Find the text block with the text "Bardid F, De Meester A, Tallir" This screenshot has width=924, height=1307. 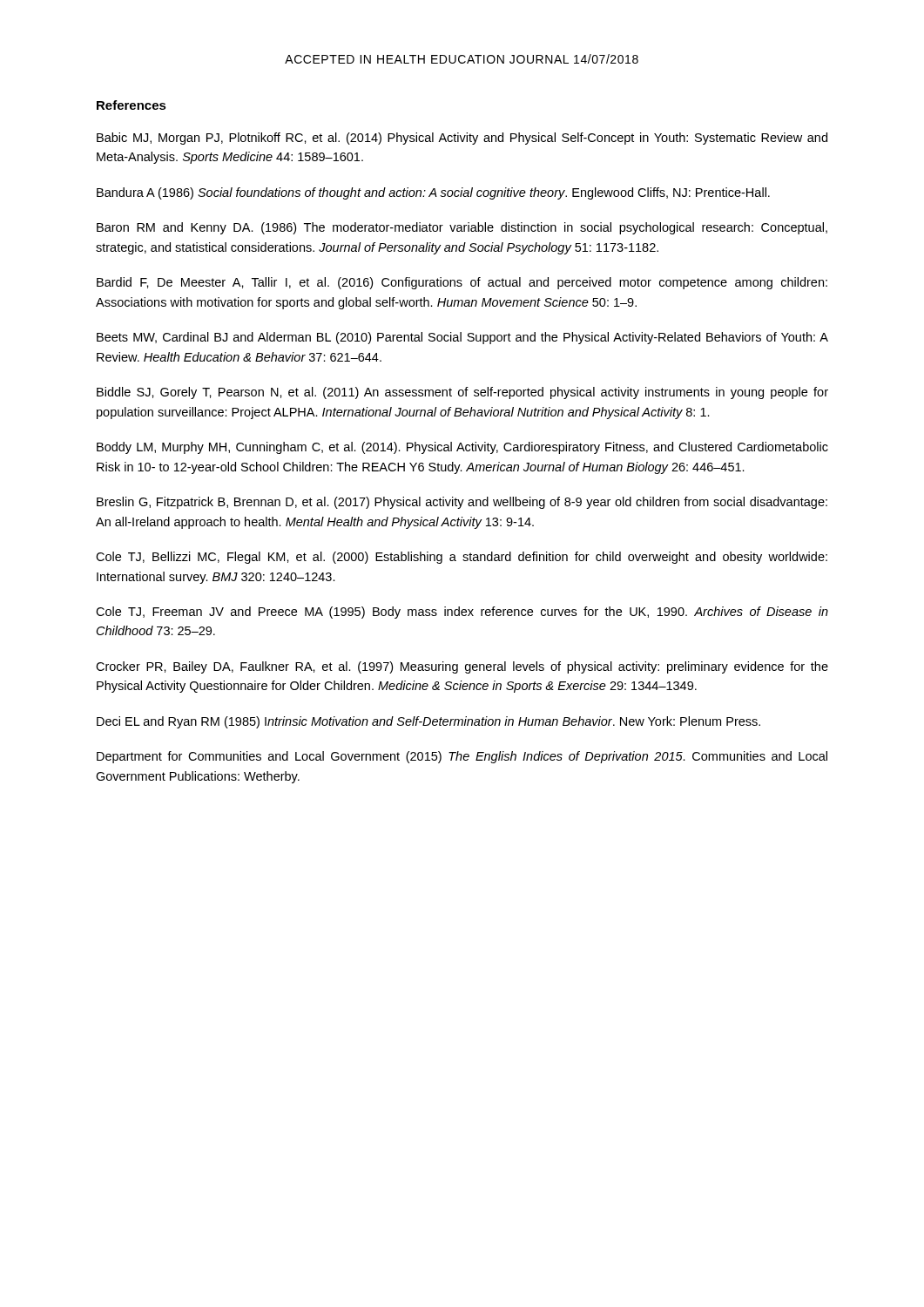[462, 292]
